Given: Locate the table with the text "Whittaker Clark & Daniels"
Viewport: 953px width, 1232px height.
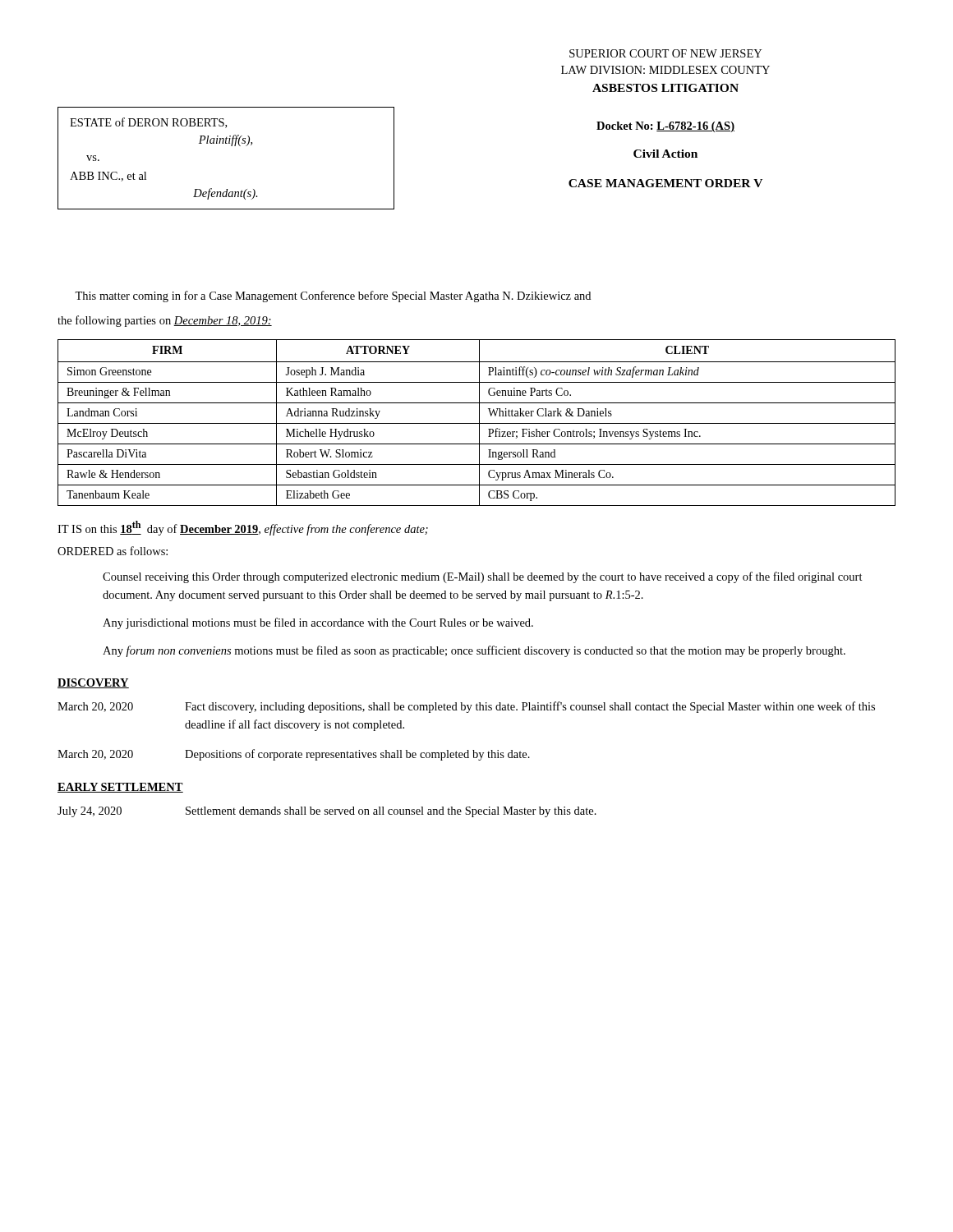Looking at the screenshot, I should tap(476, 422).
